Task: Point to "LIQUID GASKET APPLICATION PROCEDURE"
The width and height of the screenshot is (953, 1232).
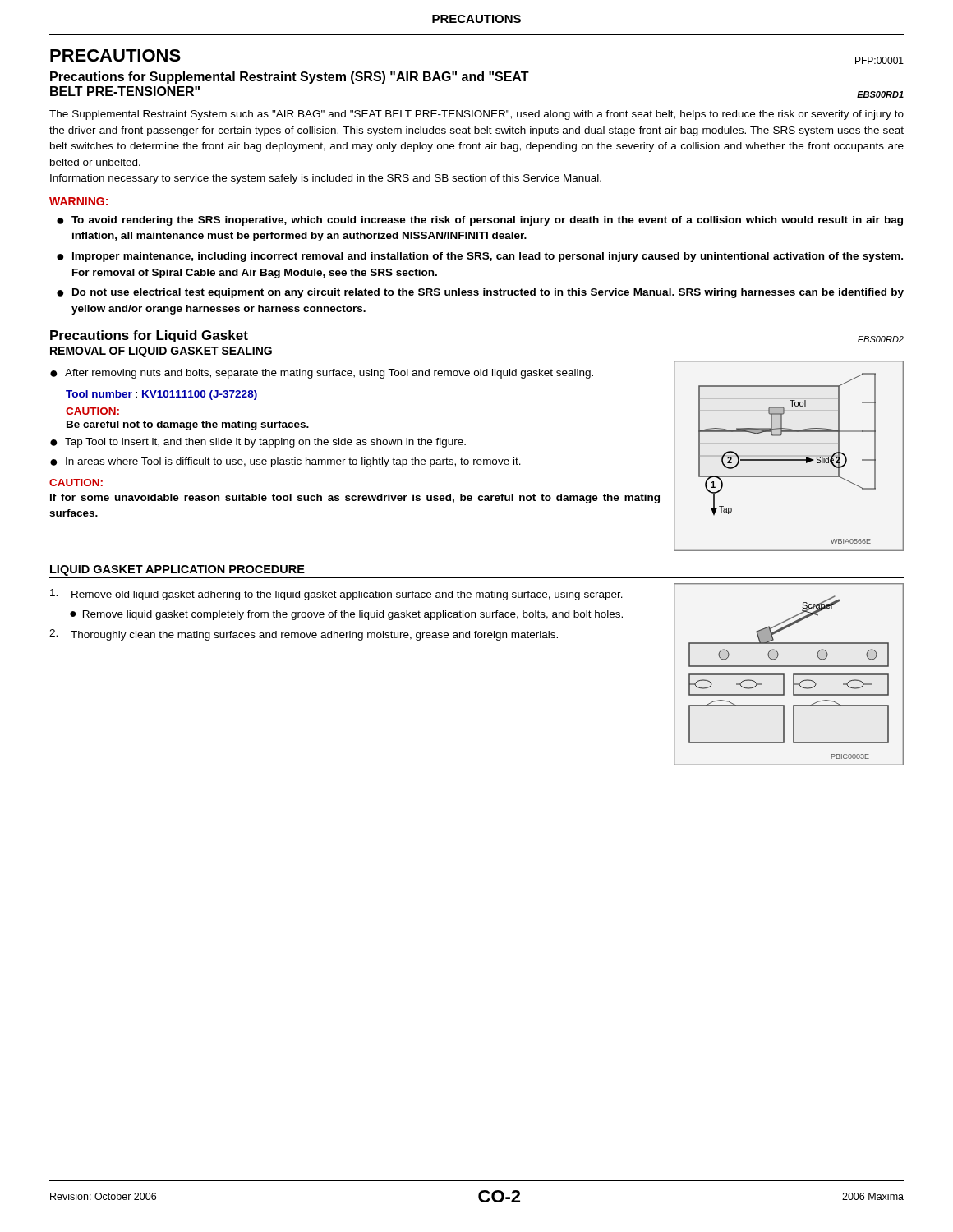Action: 177,569
